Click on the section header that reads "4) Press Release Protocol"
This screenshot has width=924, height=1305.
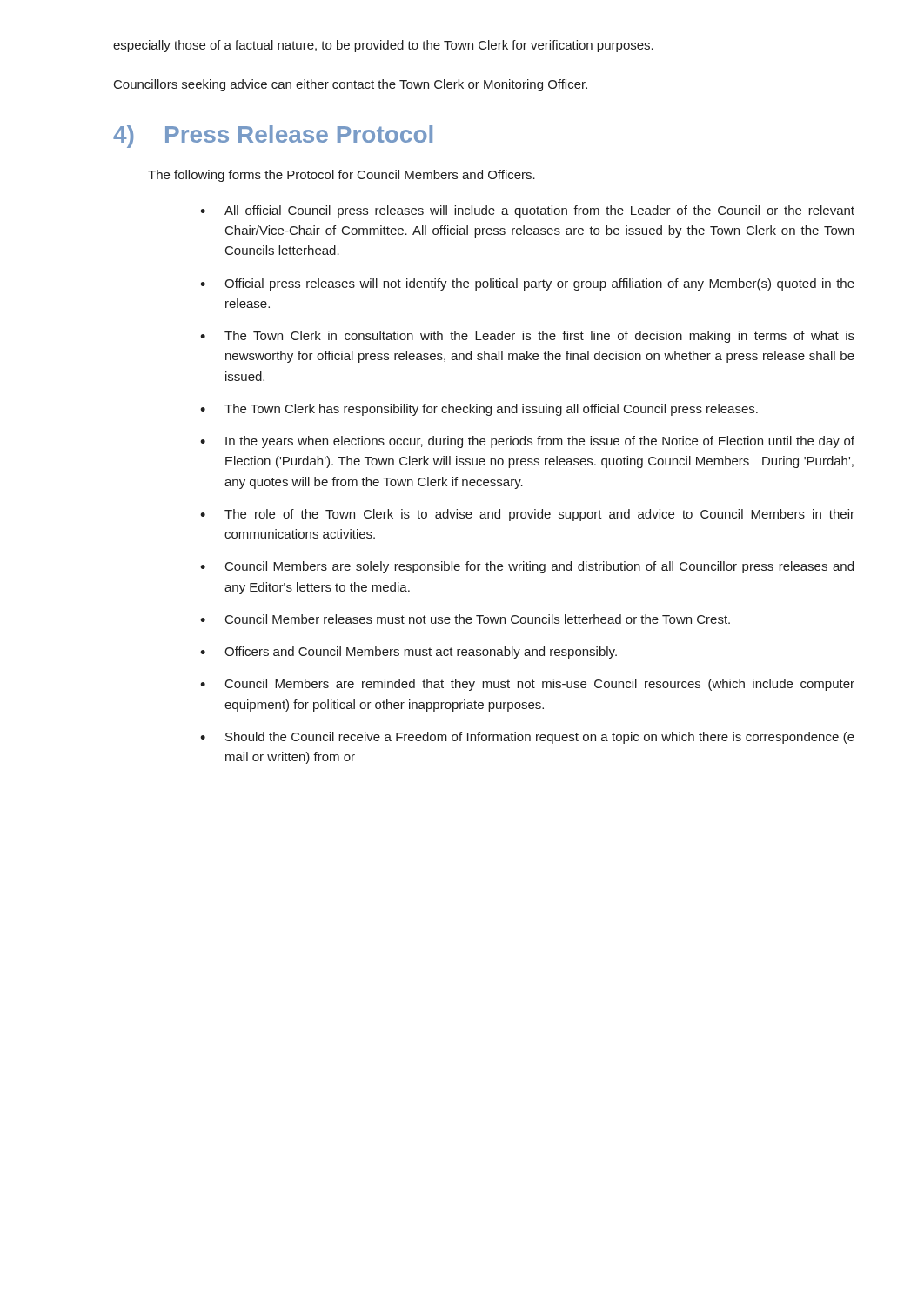(274, 134)
